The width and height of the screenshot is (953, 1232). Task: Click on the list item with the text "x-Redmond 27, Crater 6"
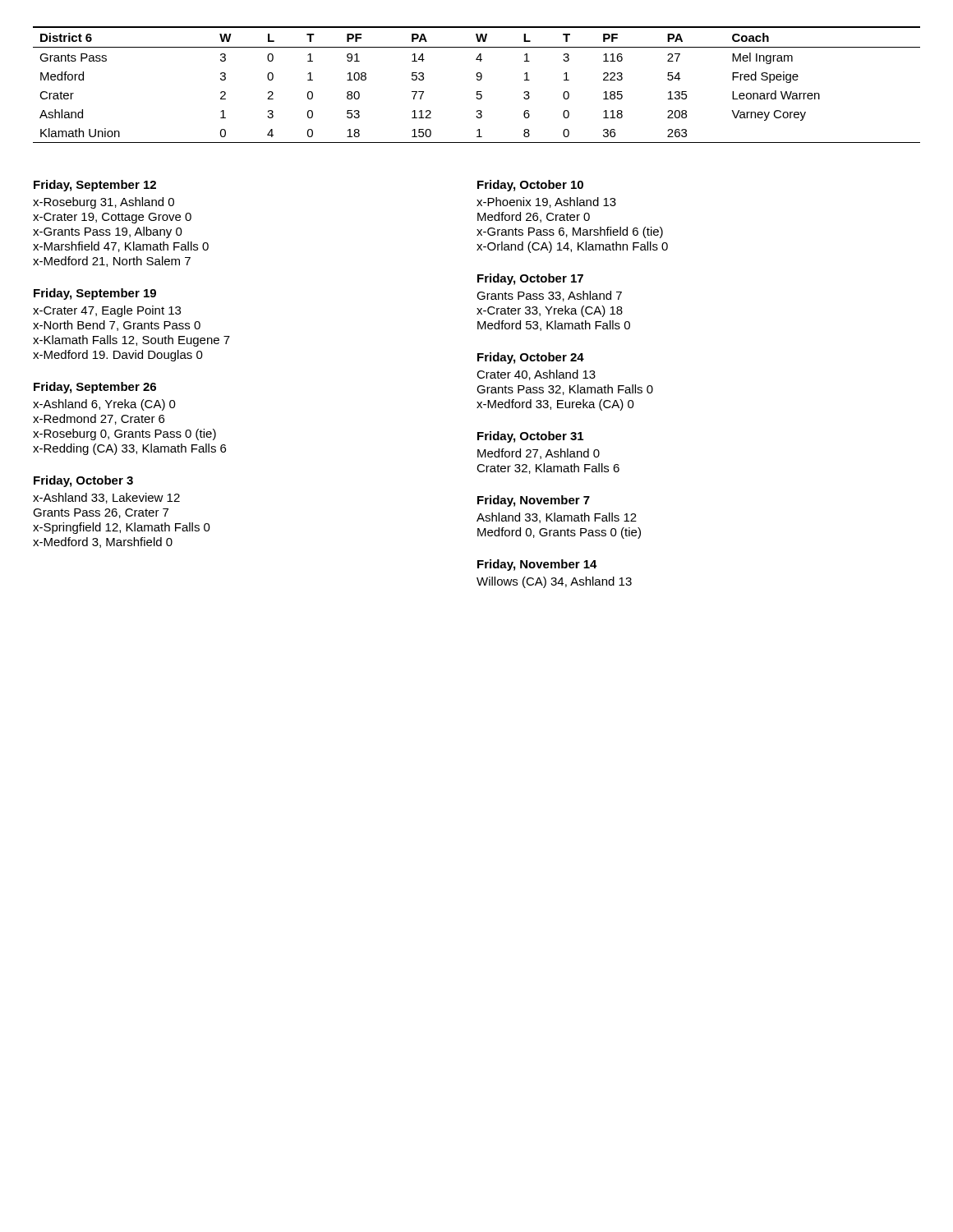click(99, 418)
